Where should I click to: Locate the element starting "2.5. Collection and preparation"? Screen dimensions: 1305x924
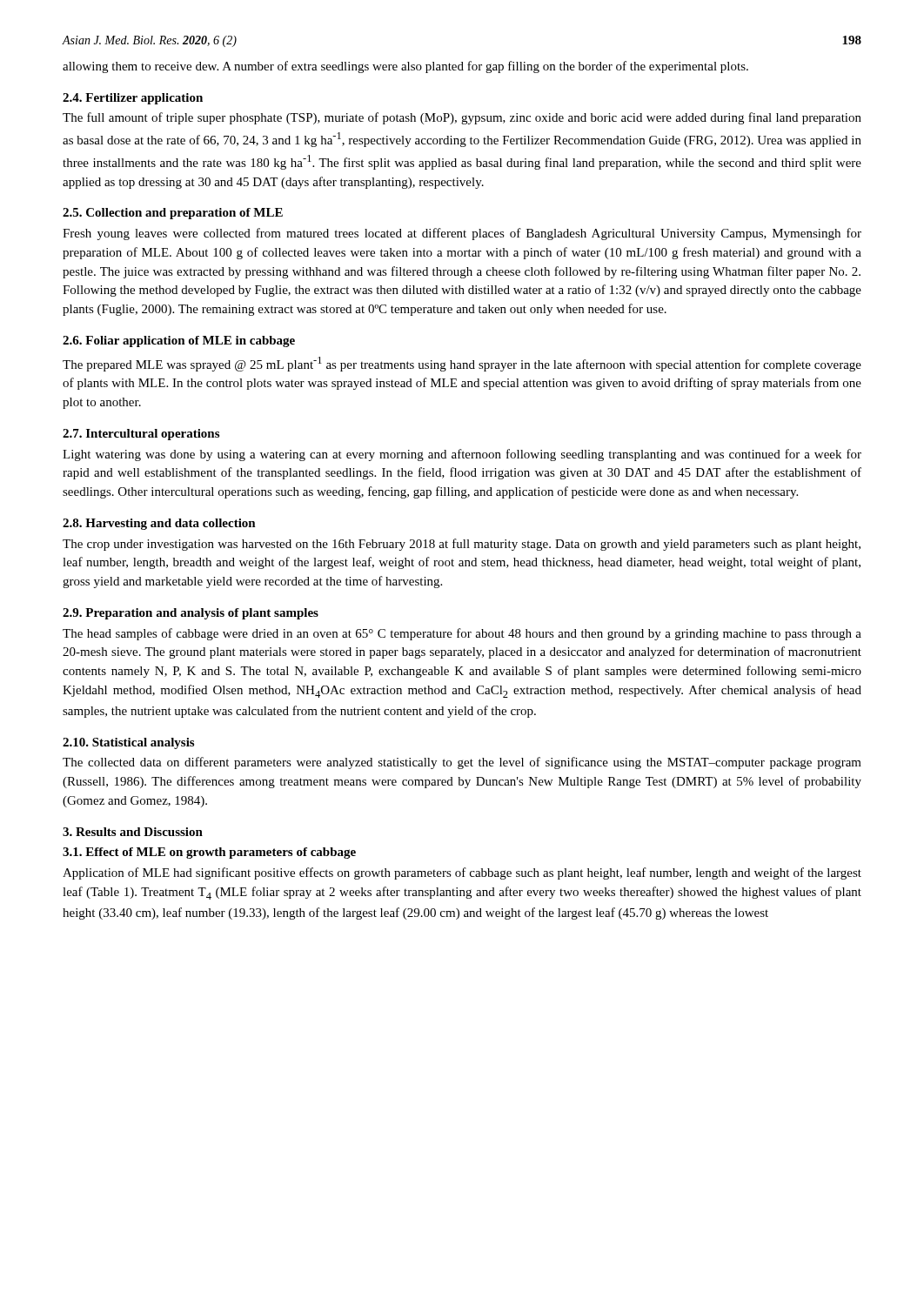tap(173, 213)
